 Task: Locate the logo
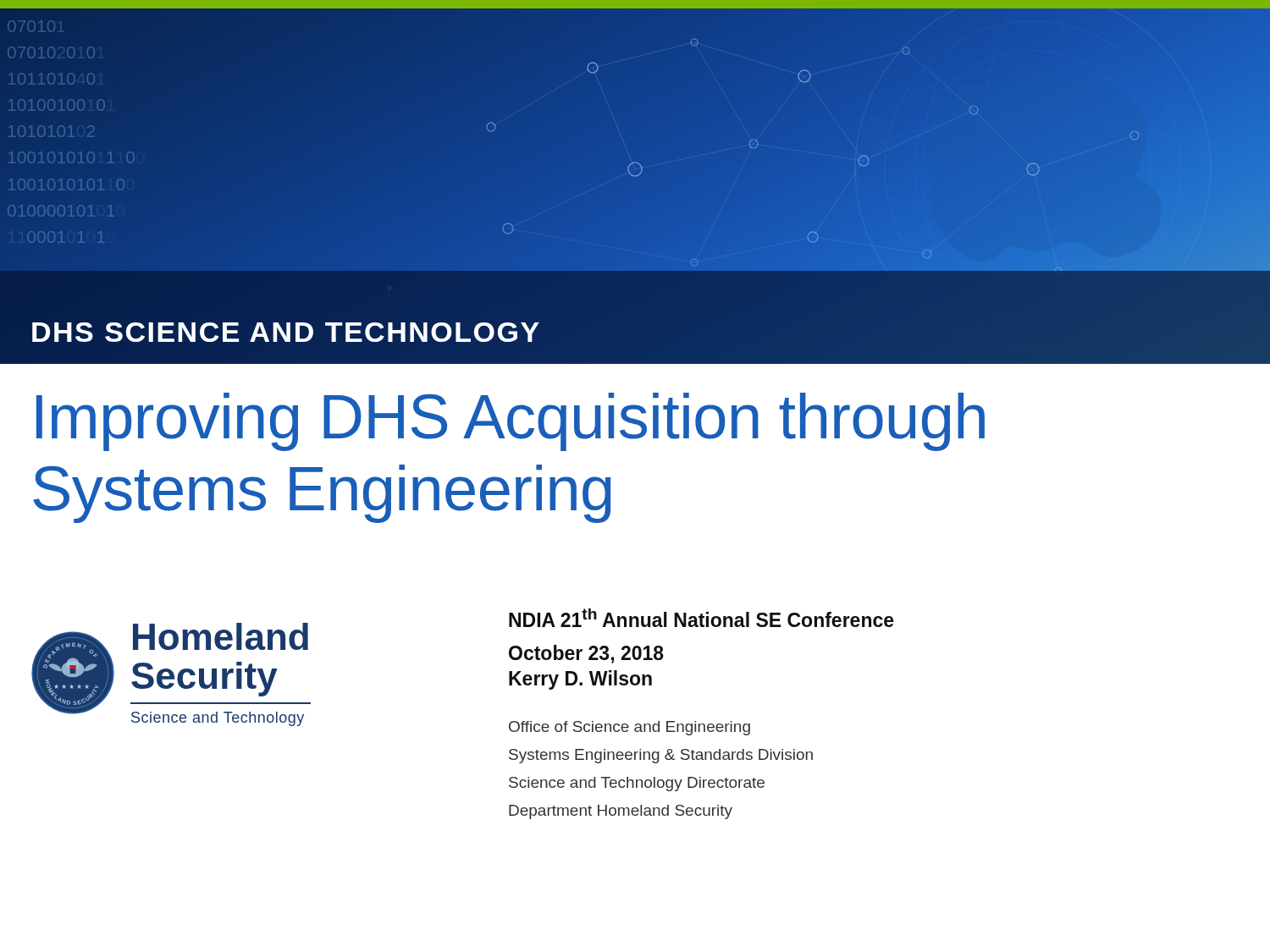point(208,672)
